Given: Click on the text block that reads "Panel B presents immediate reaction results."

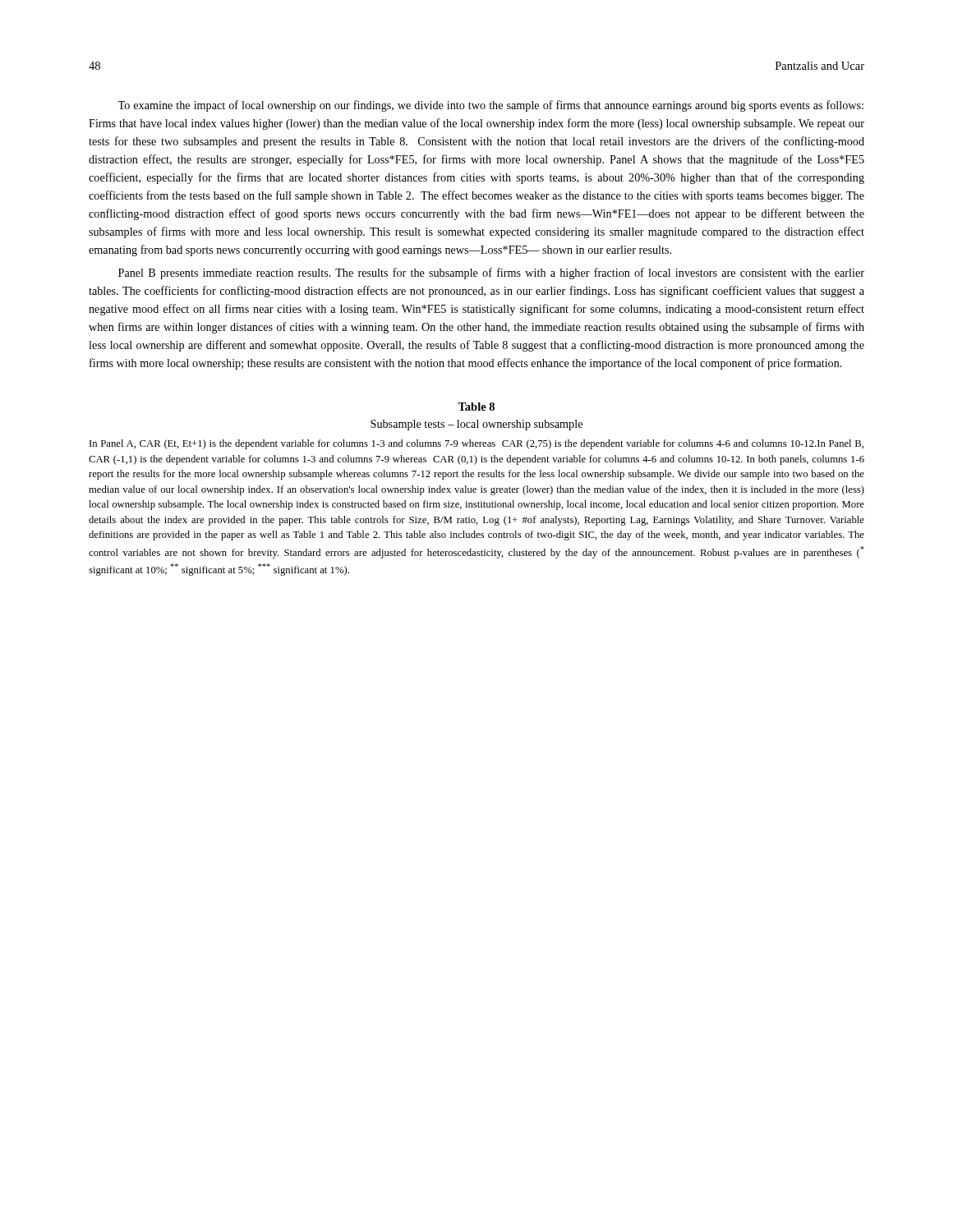Looking at the screenshot, I should (x=476, y=318).
